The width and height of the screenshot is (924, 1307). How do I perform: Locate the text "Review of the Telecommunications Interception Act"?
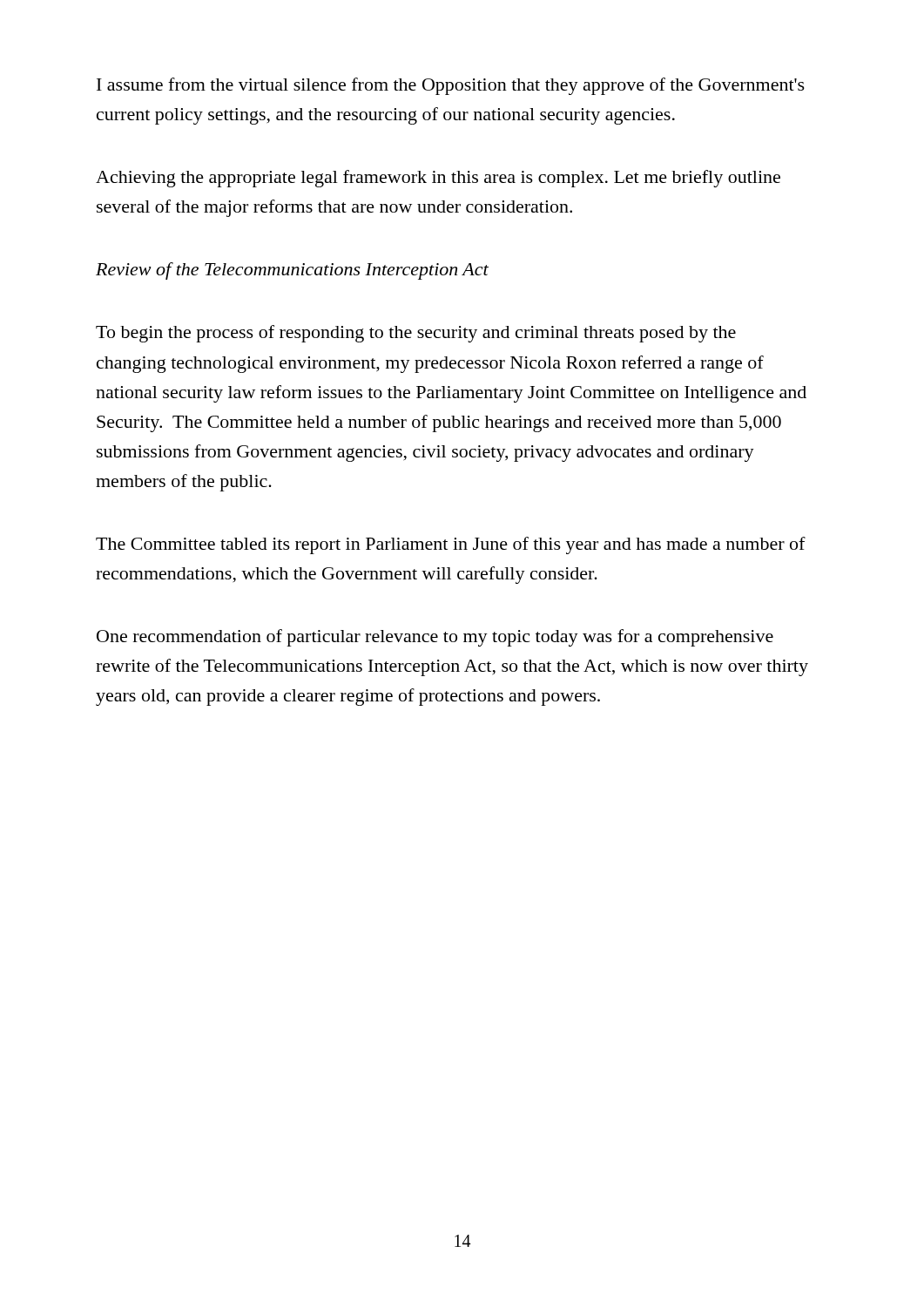click(292, 269)
